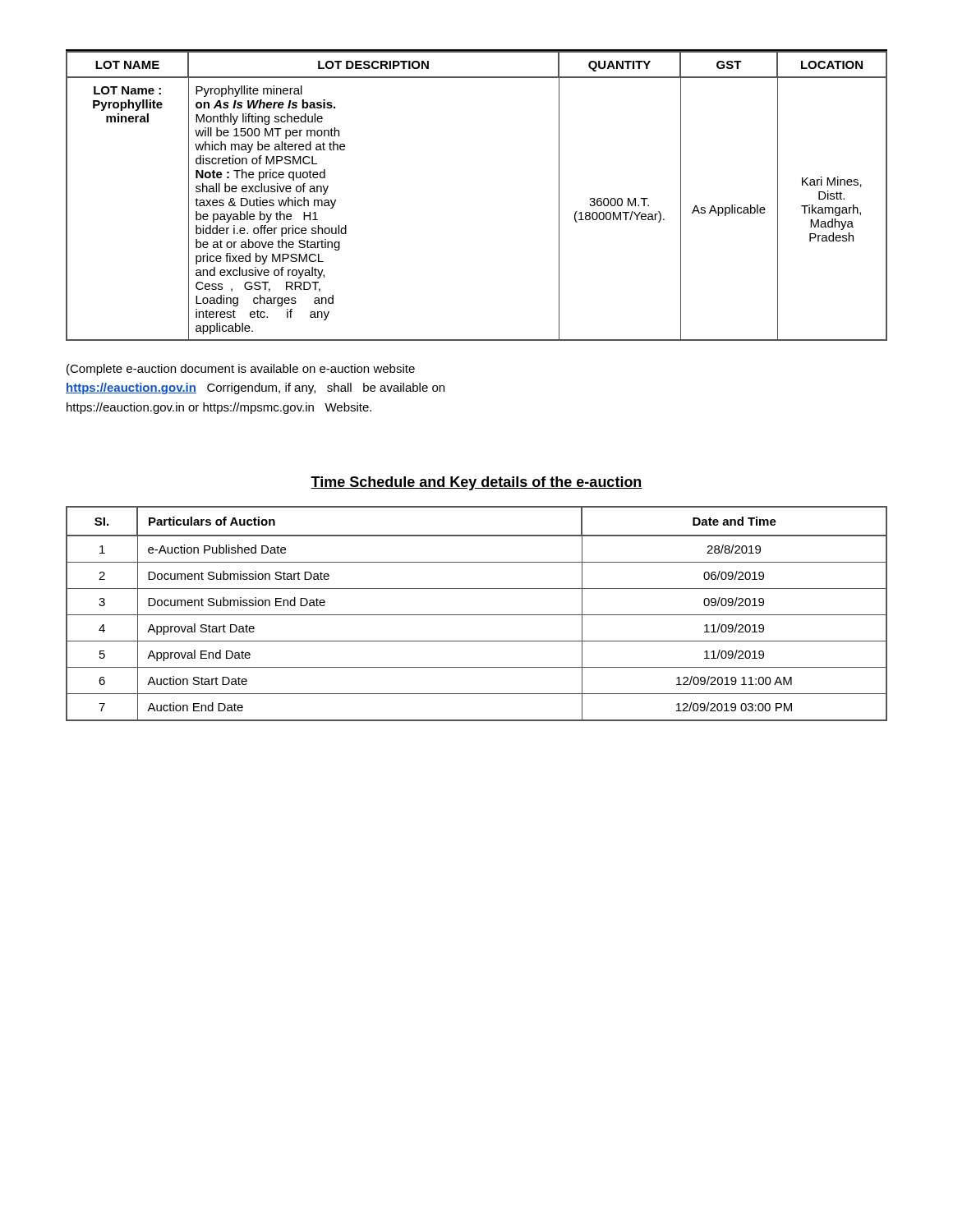The width and height of the screenshot is (953, 1232).
Task: Find the table that mentions "Particulars of Auction"
Action: click(476, 613)
